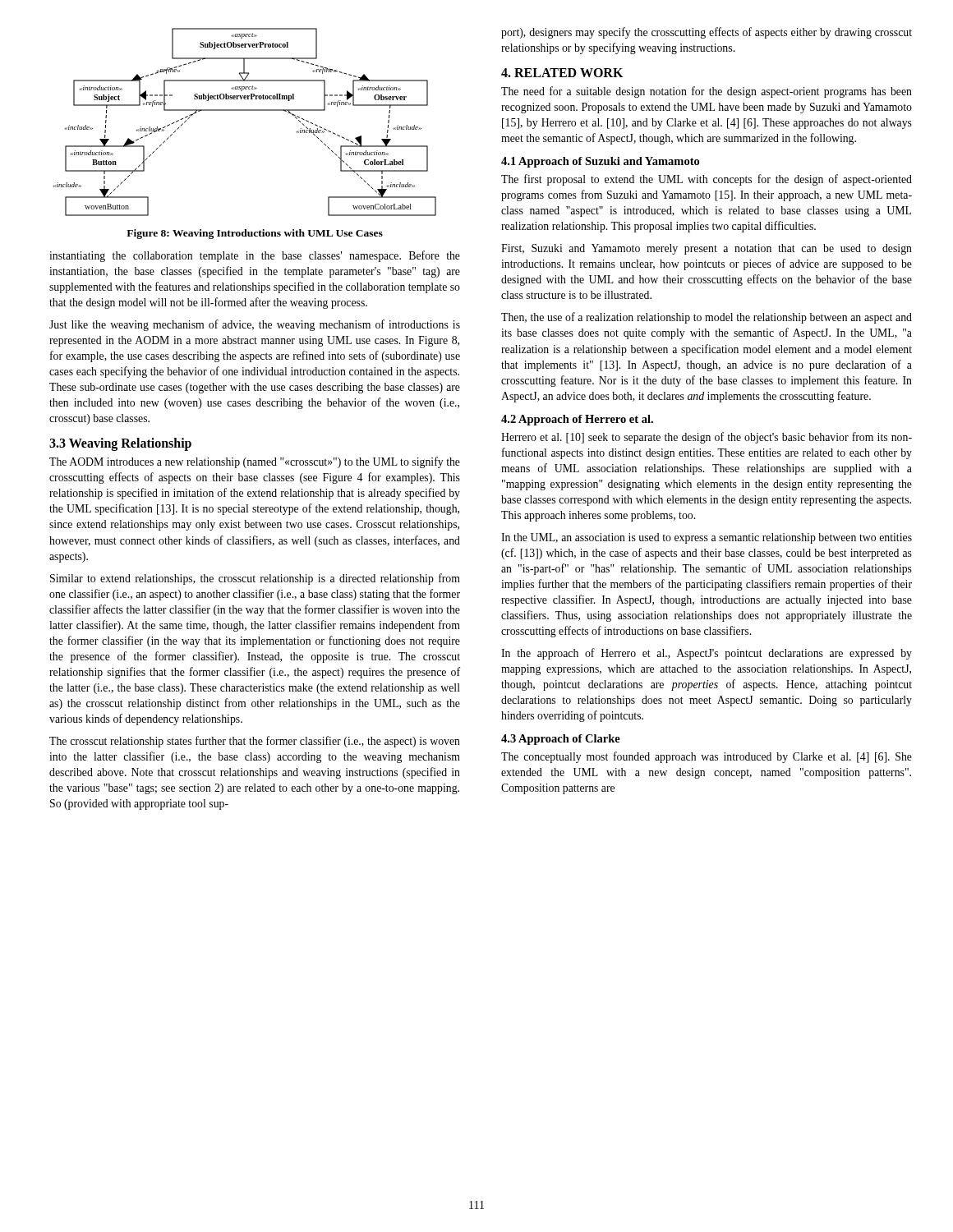Navigate to the block starting "4.1 Approach of Suzuki and Yamamoto"
This screenshot has height=1232, width=953.
pos(600,161)
